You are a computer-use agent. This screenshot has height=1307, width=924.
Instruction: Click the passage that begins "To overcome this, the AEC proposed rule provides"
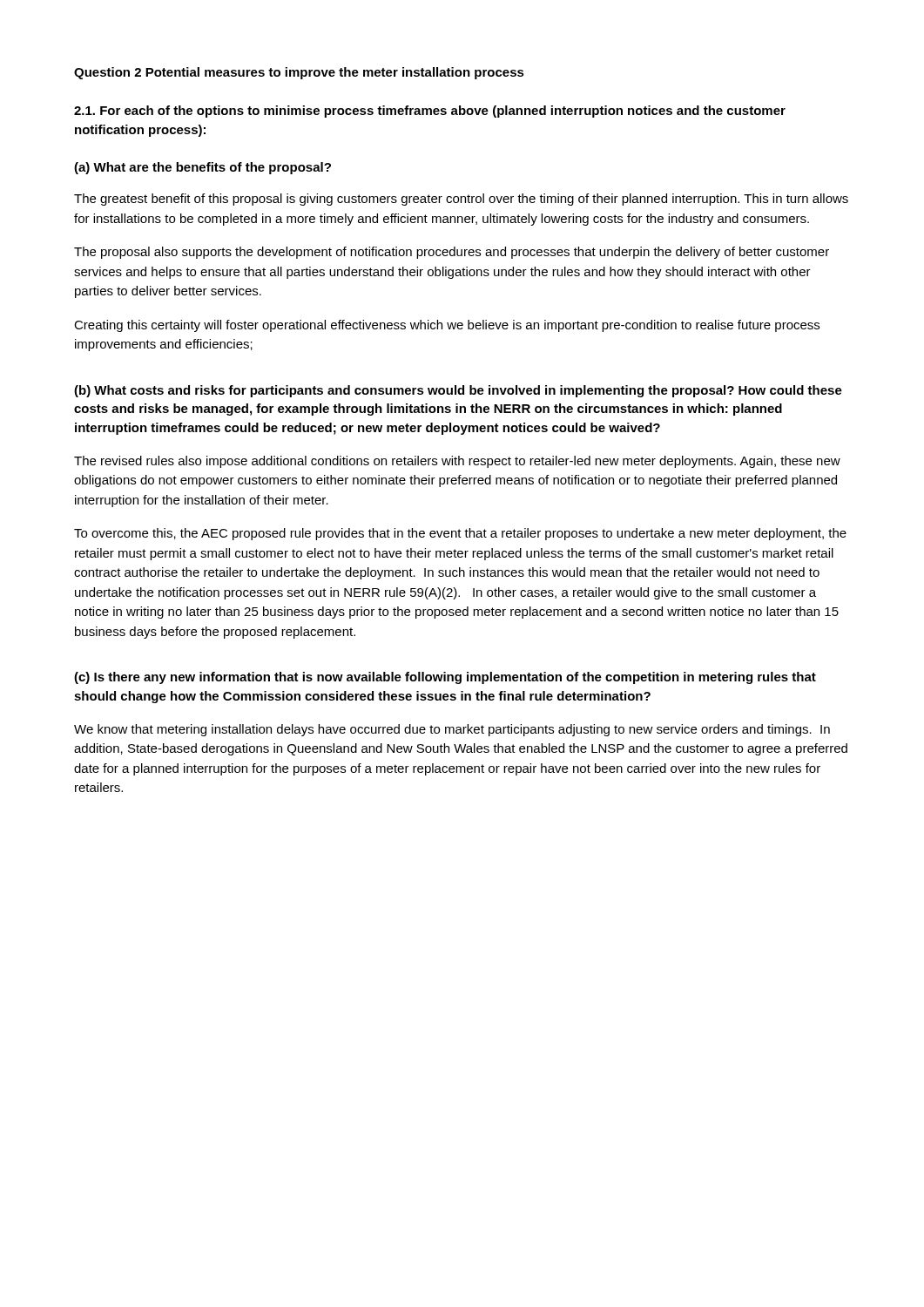point(460,582)
